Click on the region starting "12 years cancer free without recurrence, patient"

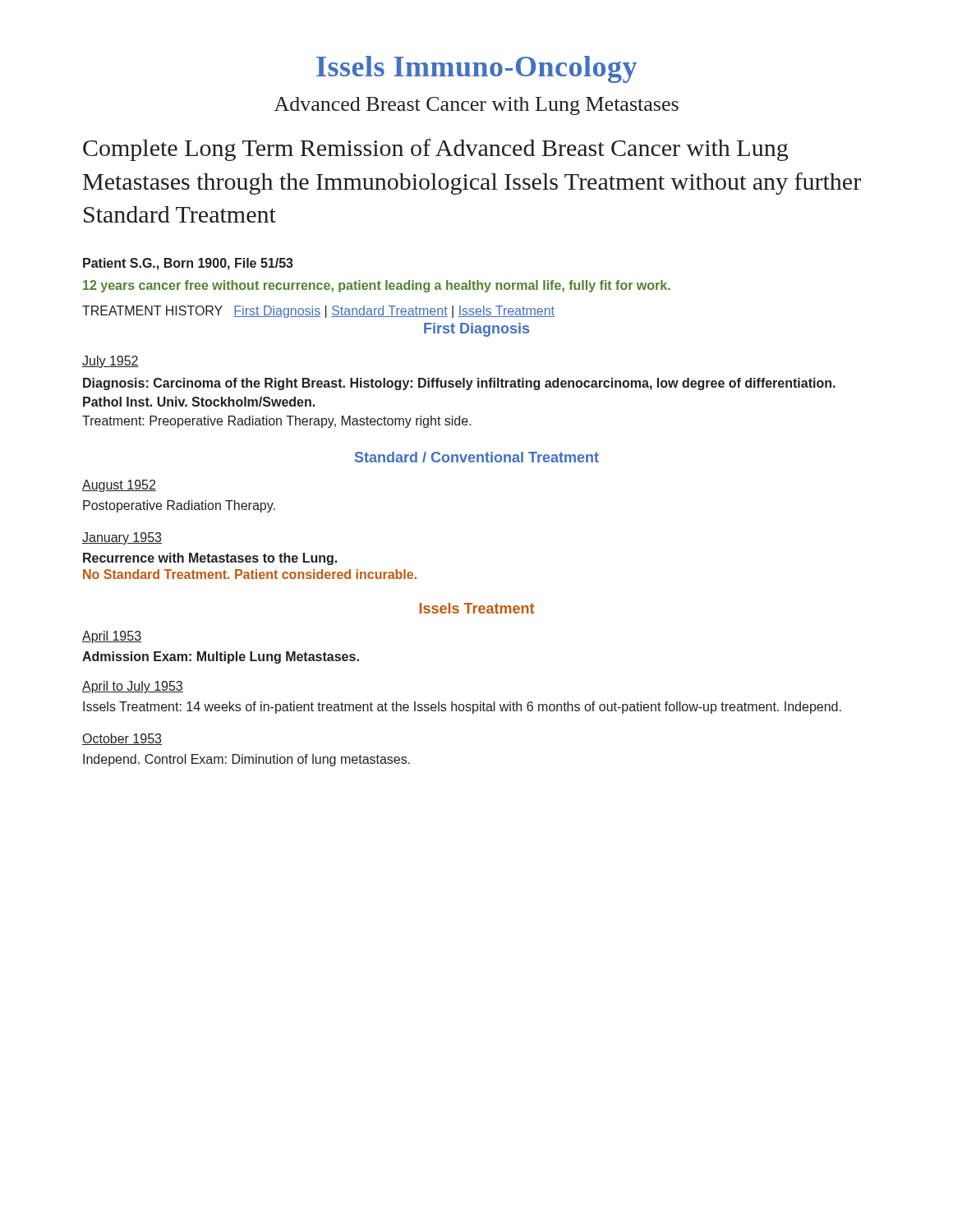[377, 285]
